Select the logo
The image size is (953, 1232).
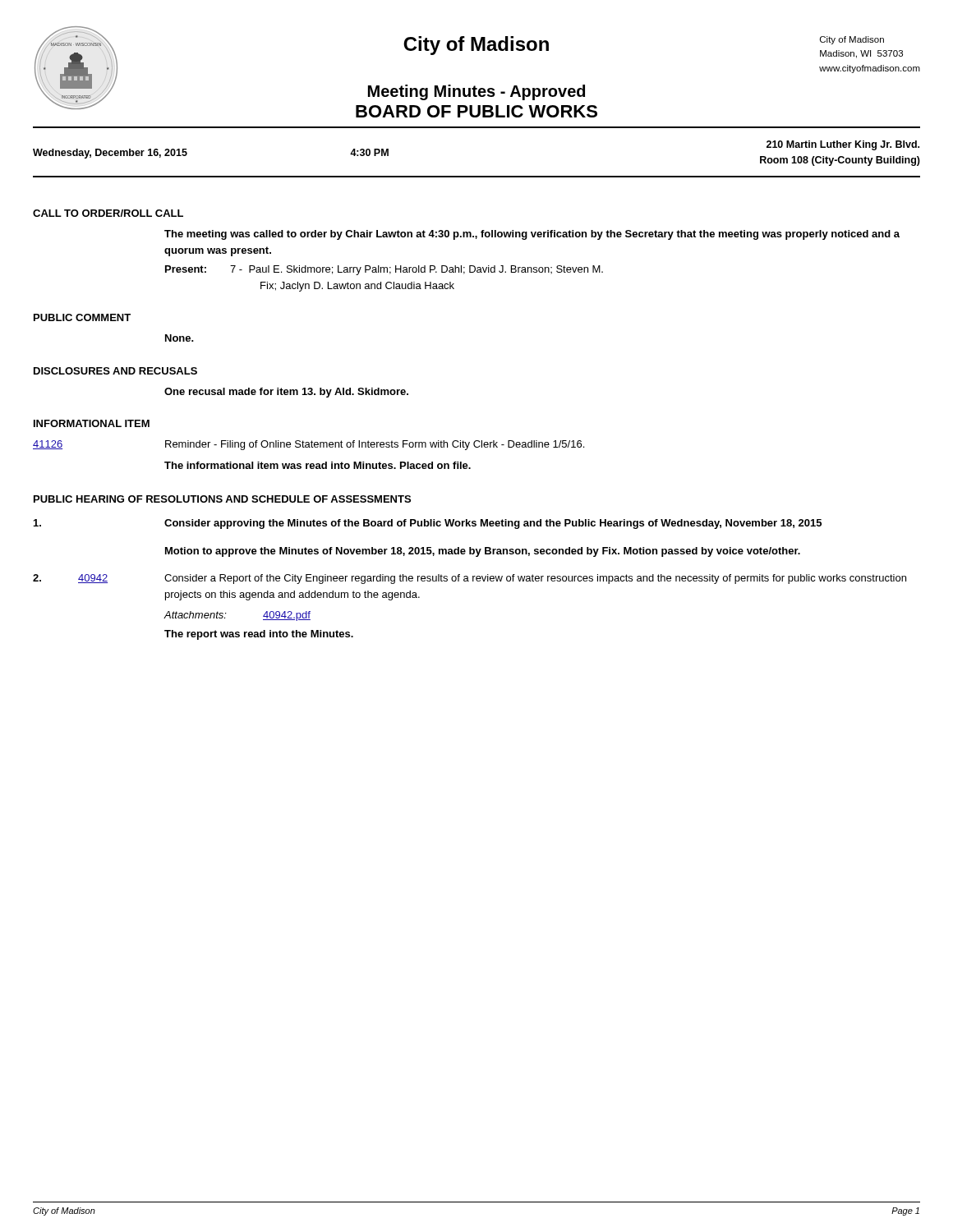(x=76, y=68)
